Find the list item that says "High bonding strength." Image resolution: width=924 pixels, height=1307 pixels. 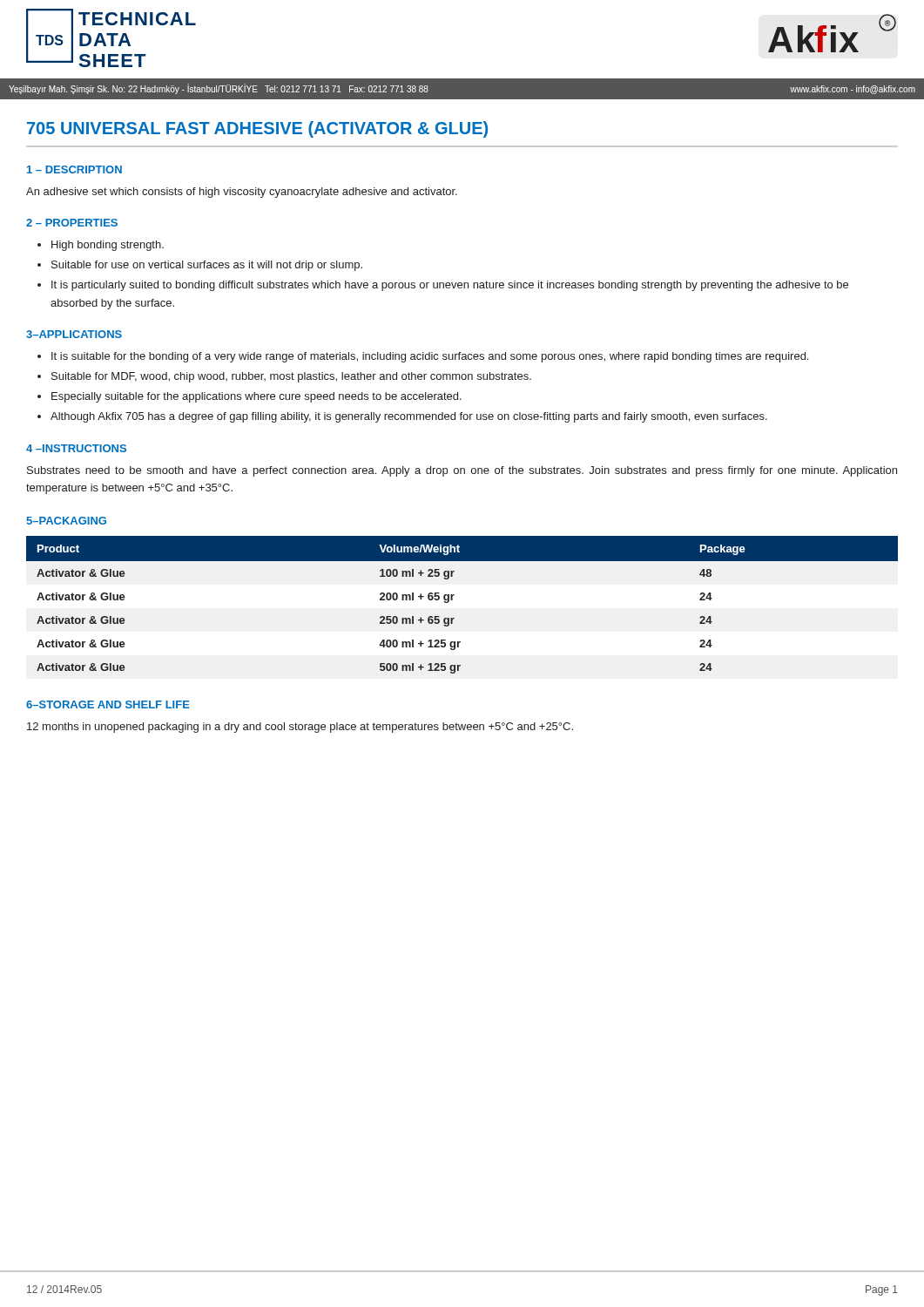tap(108, 245)
